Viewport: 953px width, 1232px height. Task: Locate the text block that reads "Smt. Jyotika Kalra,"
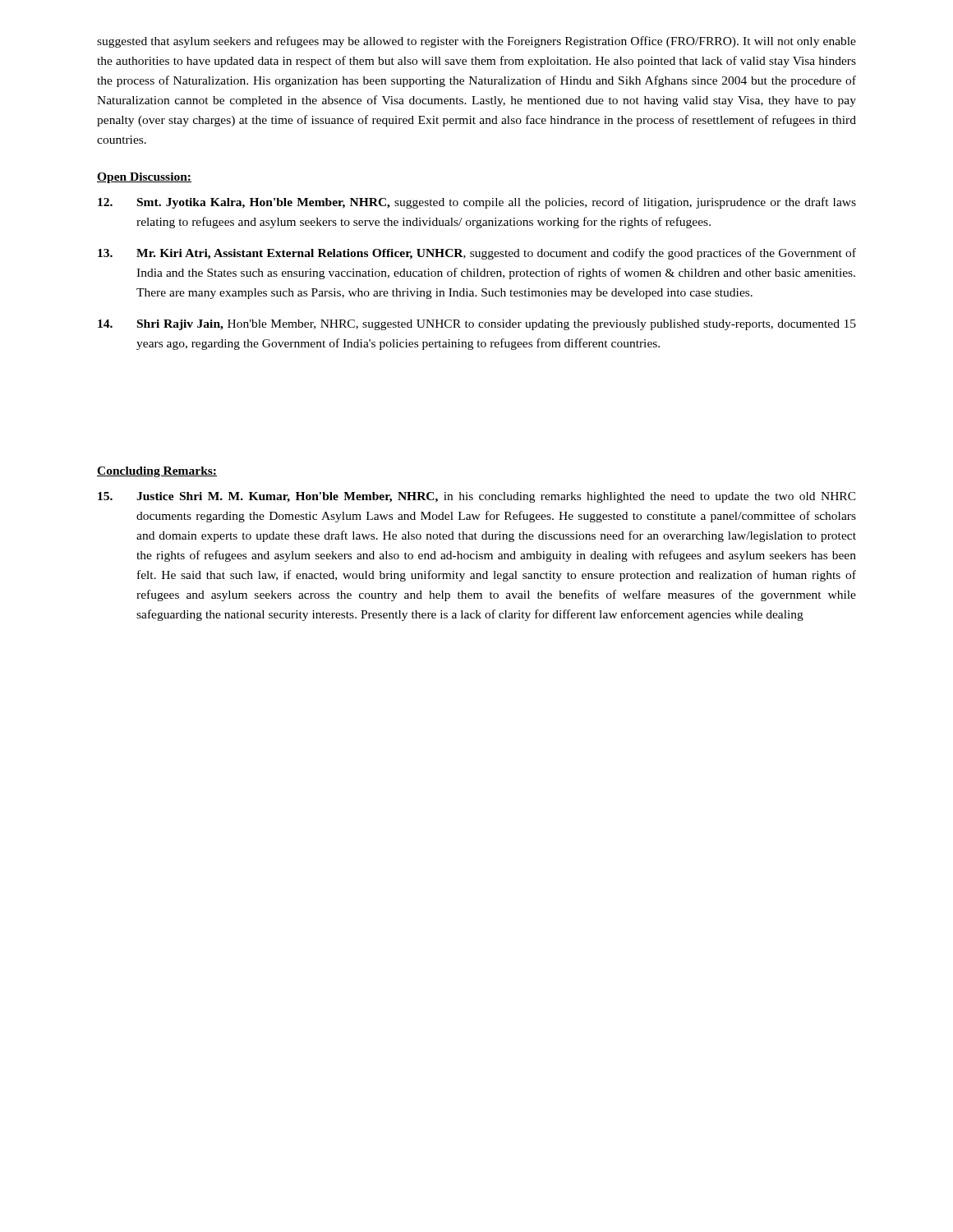click(x=476, y=212)
